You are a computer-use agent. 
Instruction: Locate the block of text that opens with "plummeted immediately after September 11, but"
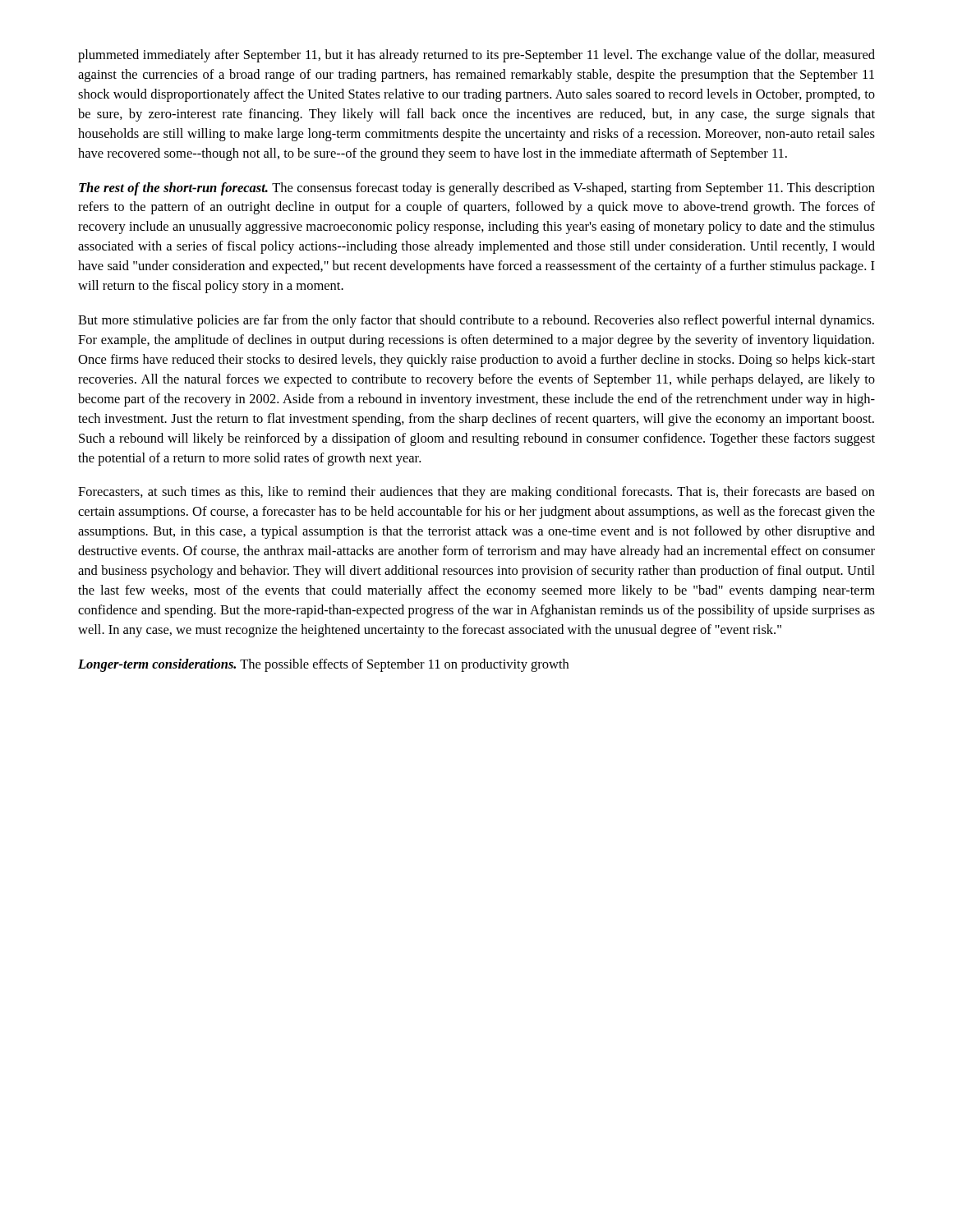point(476,104)
